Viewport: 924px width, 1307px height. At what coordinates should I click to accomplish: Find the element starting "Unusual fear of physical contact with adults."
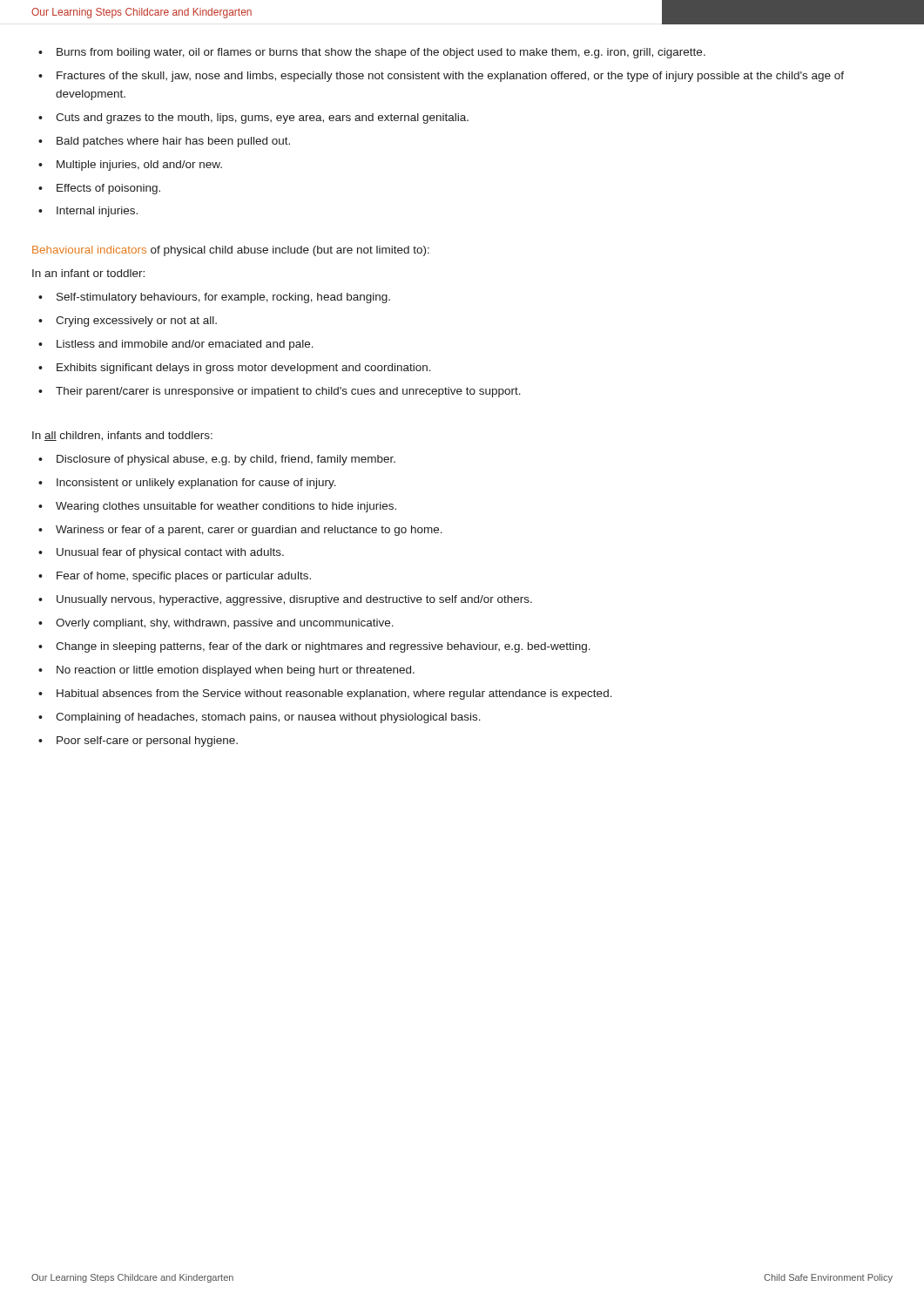(161, 553)
